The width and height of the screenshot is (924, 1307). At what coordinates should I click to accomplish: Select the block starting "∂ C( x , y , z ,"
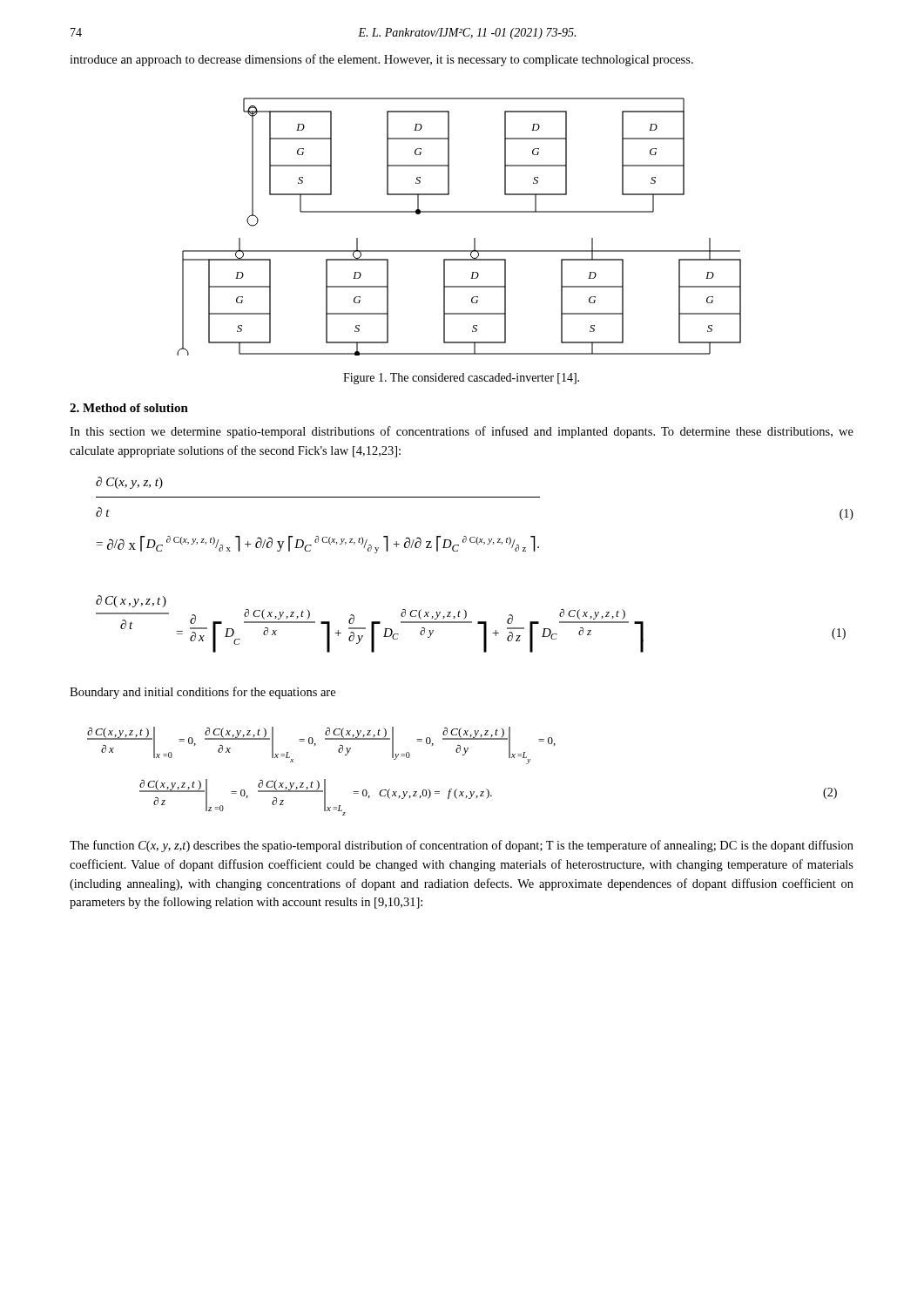(x=471, y=620)
